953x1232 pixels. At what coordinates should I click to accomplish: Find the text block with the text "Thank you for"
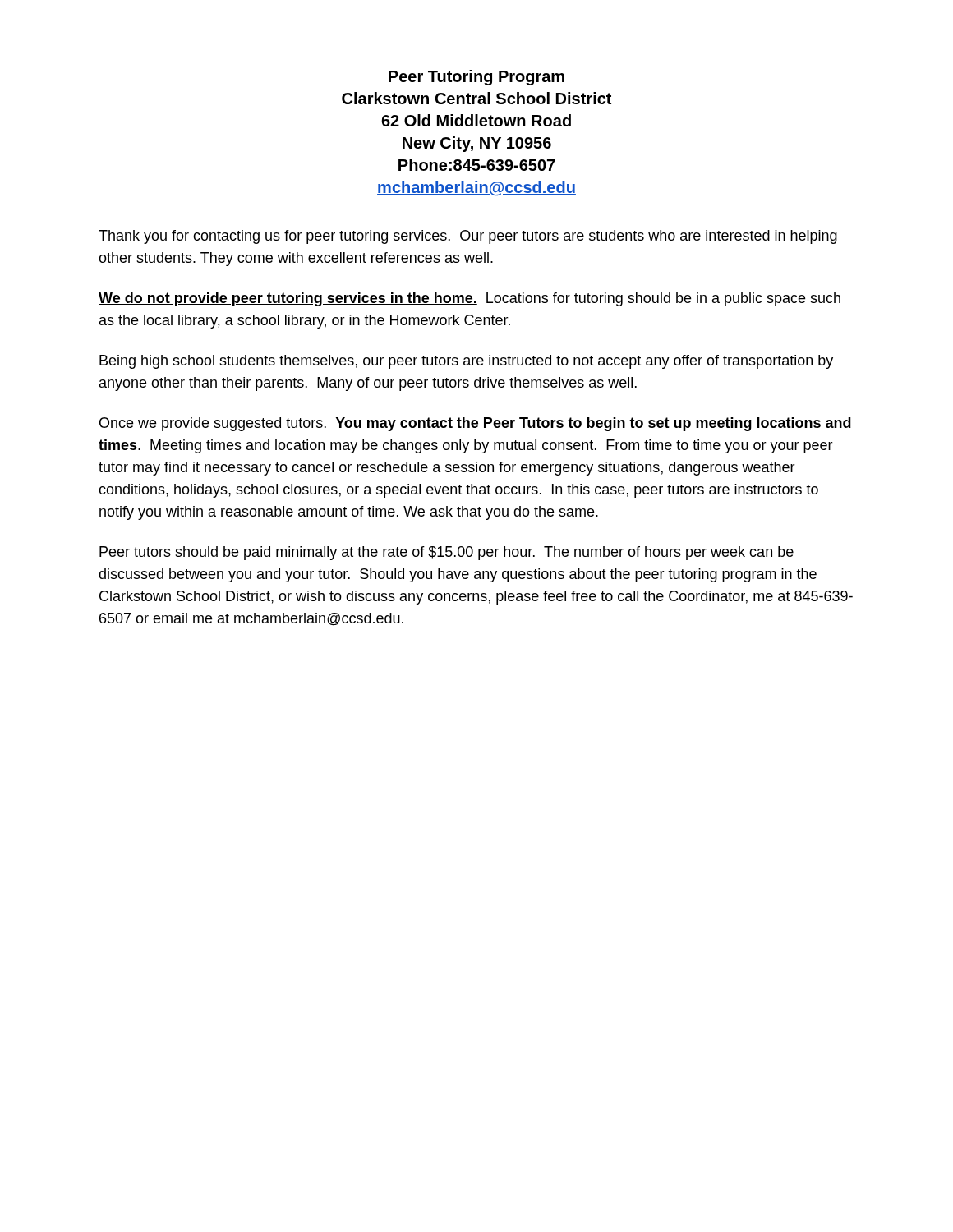[x=468, y=247]
